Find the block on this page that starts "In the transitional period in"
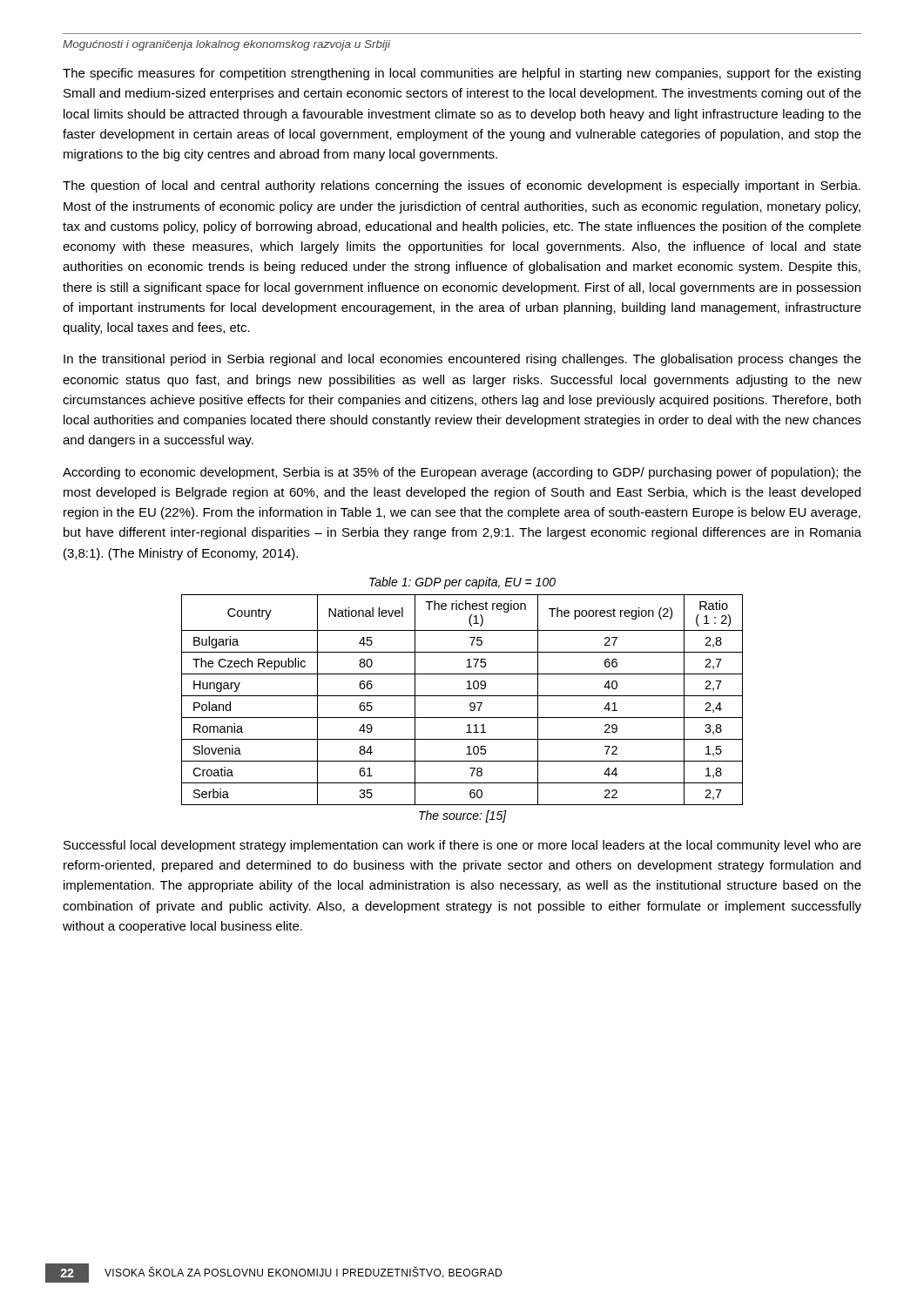Screen dimensions: 1307x924 tap(462, 399)
